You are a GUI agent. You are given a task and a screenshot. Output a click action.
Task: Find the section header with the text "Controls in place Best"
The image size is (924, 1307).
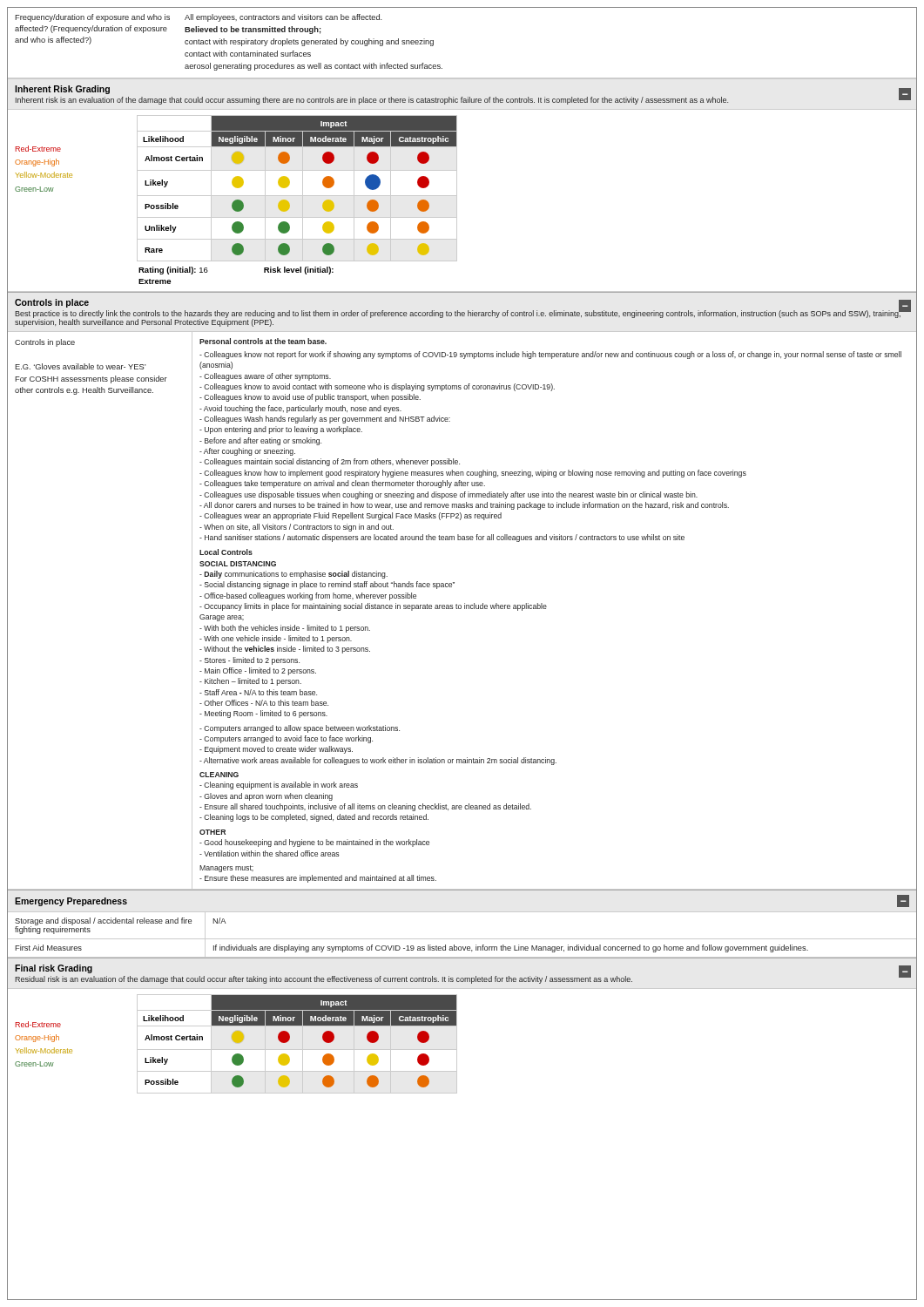pyautogui.click(x=463, y=312)
